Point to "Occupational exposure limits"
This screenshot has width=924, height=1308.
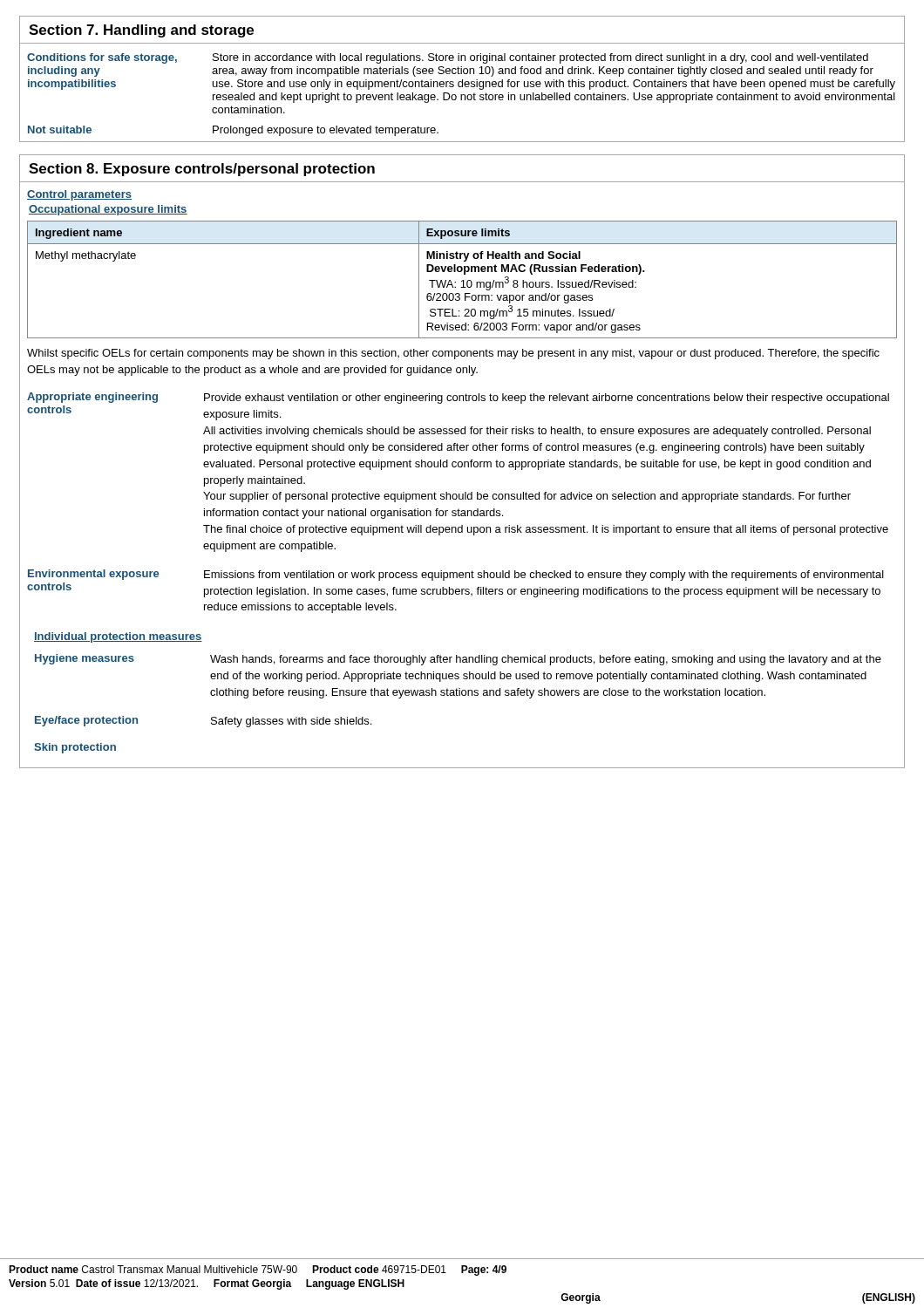(x=108, y=209)
